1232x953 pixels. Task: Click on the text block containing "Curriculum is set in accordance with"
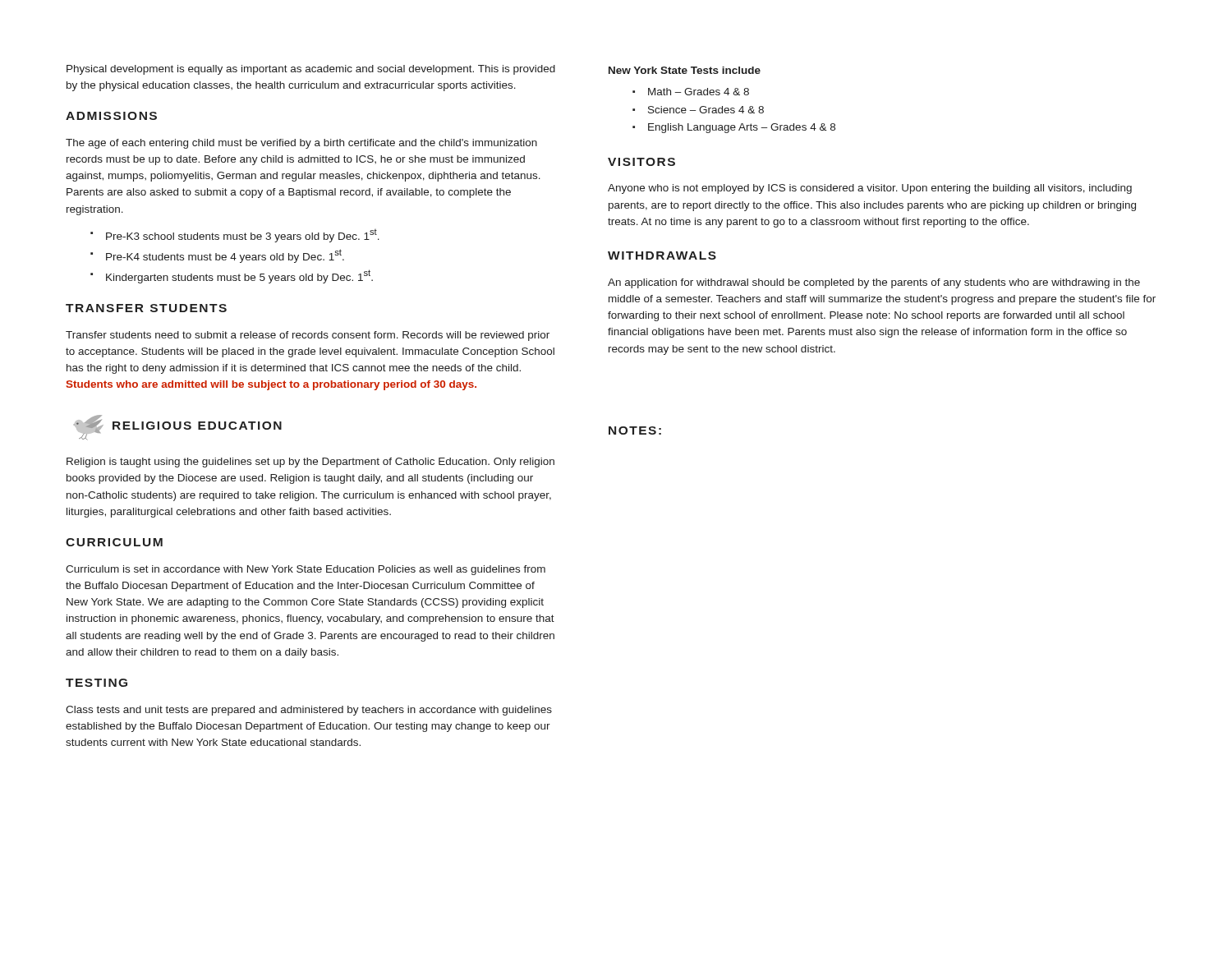click(x=312, y=611)
